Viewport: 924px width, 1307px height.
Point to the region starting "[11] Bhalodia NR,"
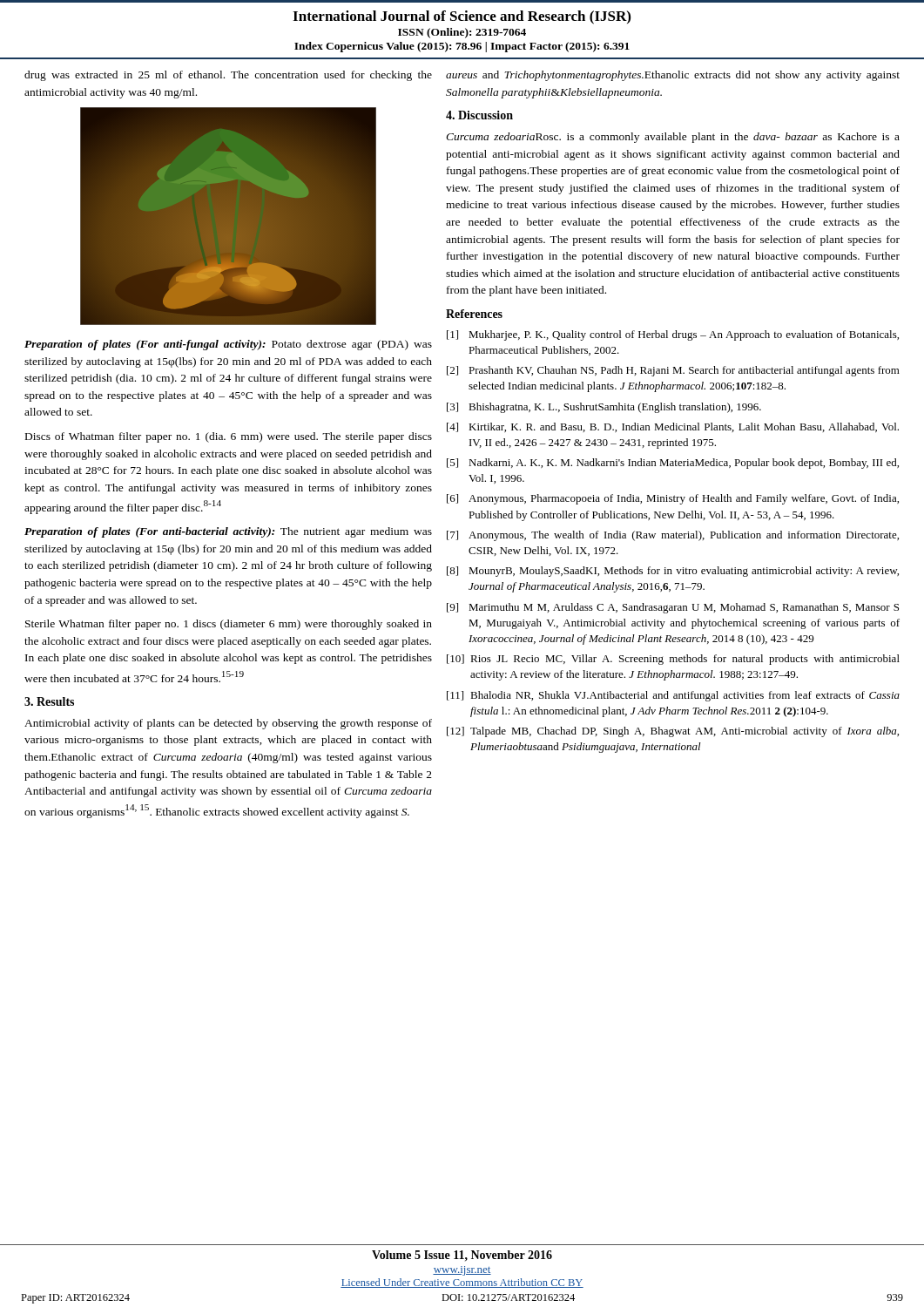coord(673,703)
